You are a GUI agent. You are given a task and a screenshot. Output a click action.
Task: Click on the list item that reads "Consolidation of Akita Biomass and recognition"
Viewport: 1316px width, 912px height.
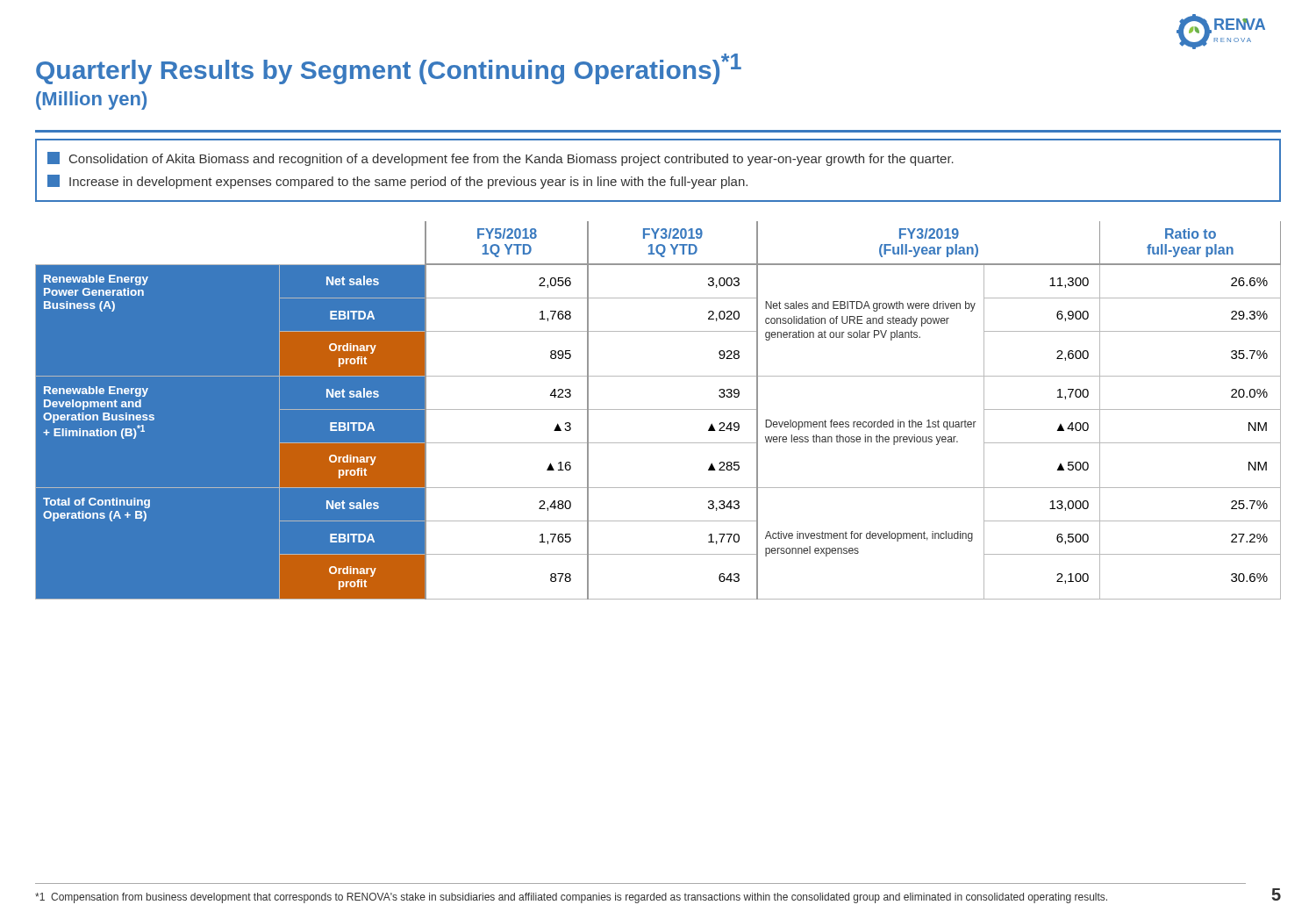coord(655,170)
